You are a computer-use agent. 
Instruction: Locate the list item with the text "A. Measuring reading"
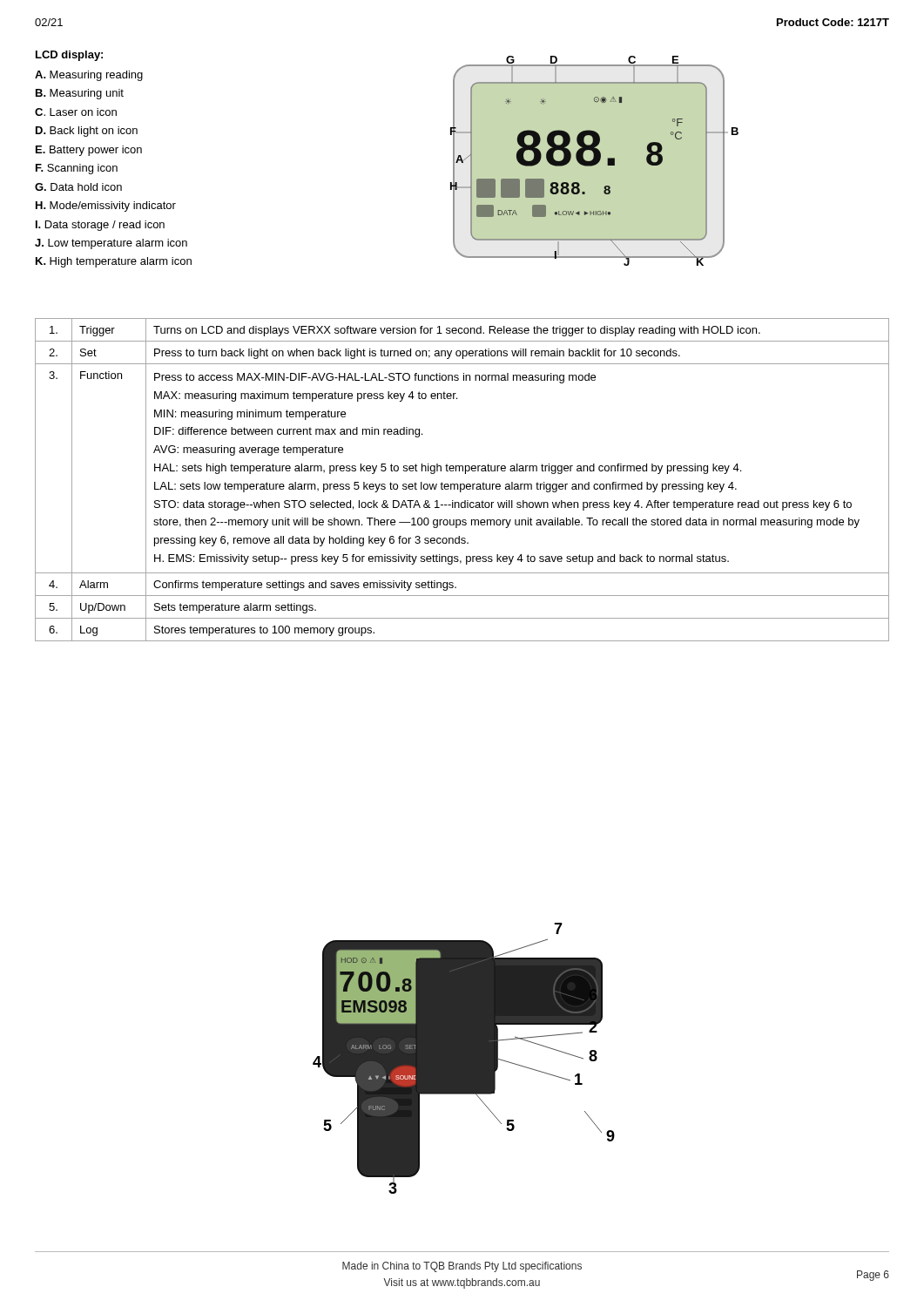89,74
